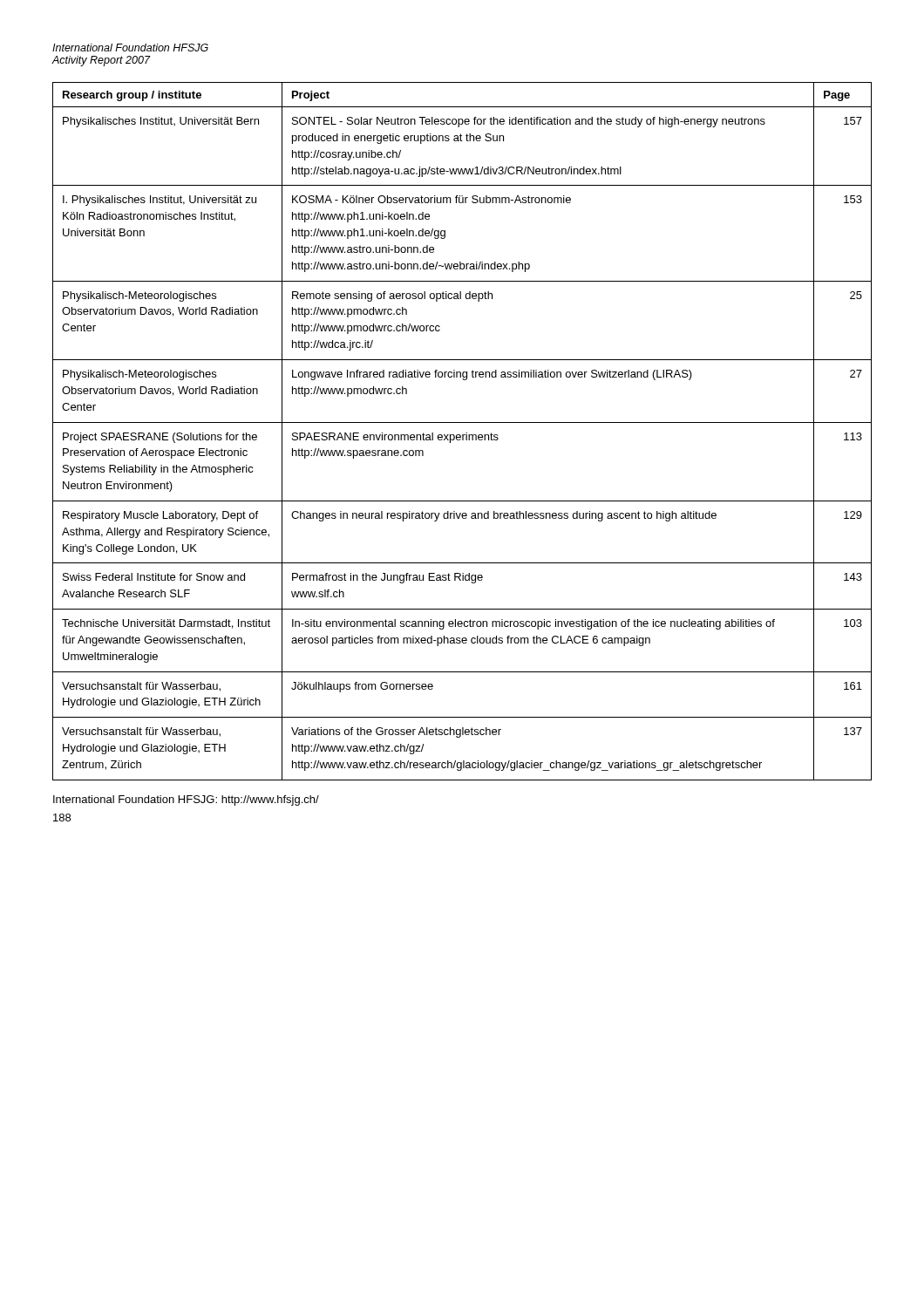Viewport: 924px width, 1308px height.
Task: Find the table that mentions "Research group / institute"
Action: pyautogui.click(x=462, y=431)
